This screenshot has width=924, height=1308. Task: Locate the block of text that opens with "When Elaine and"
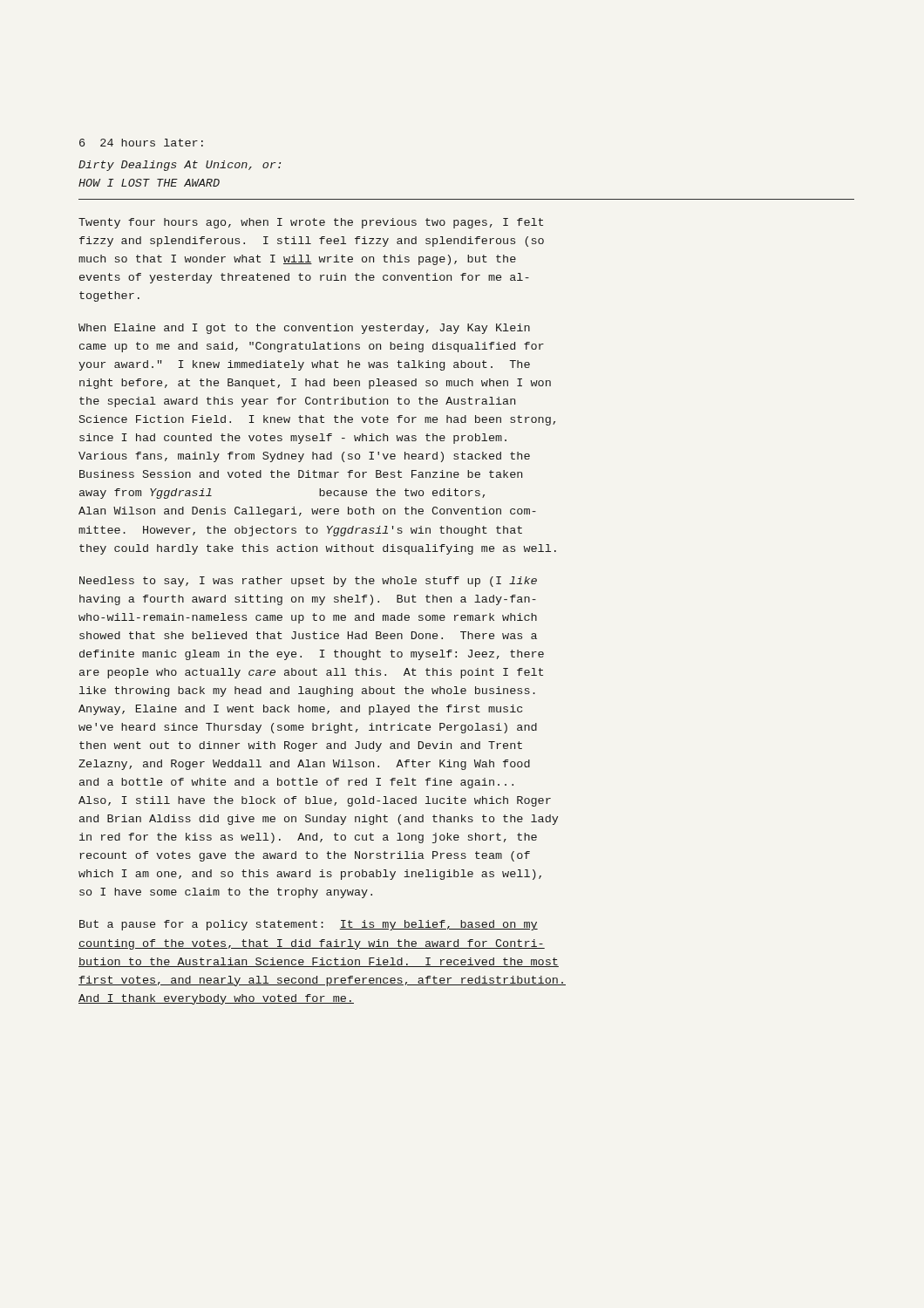click(319, 438)
